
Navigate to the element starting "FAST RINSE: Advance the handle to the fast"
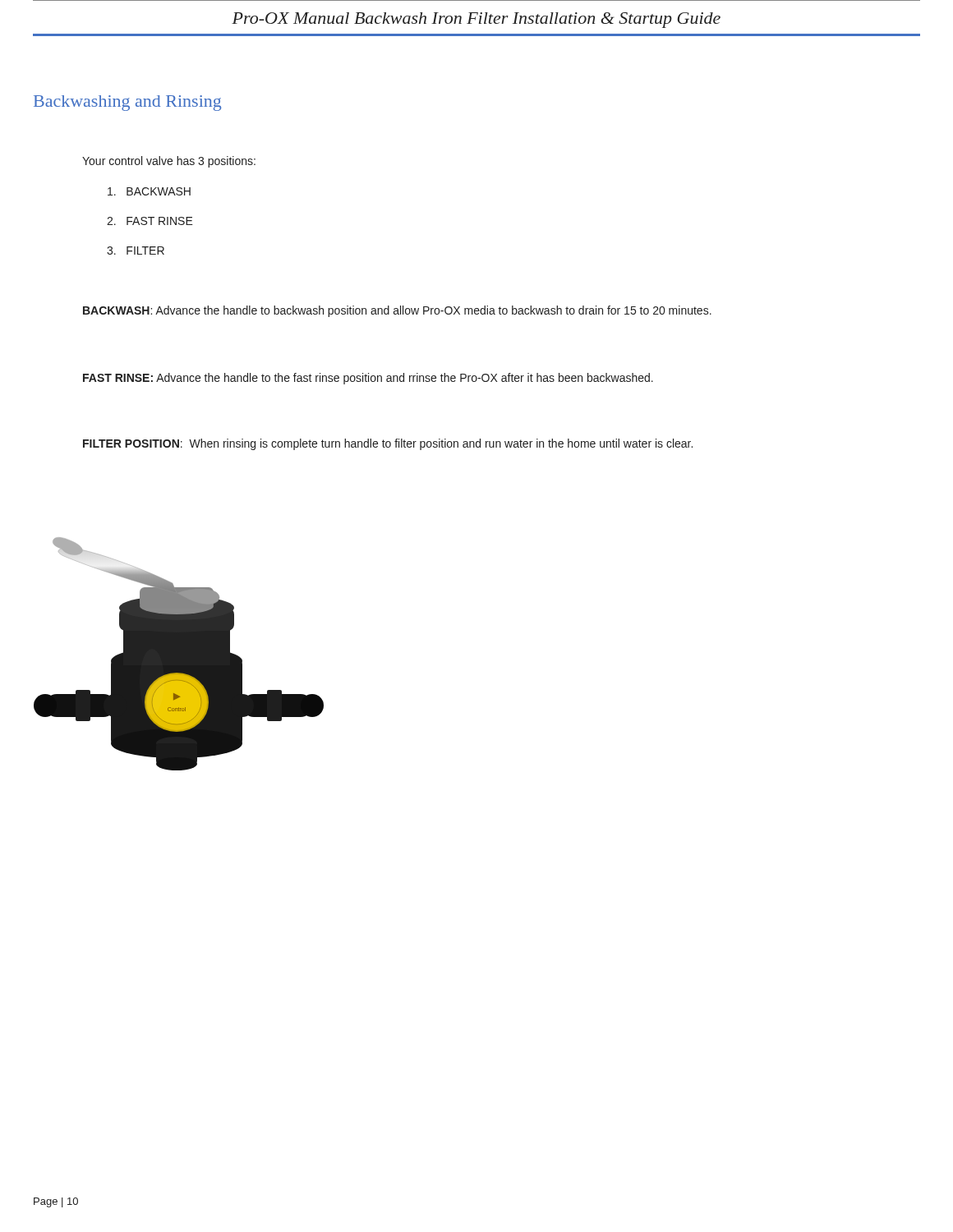[x=368, y=378]
